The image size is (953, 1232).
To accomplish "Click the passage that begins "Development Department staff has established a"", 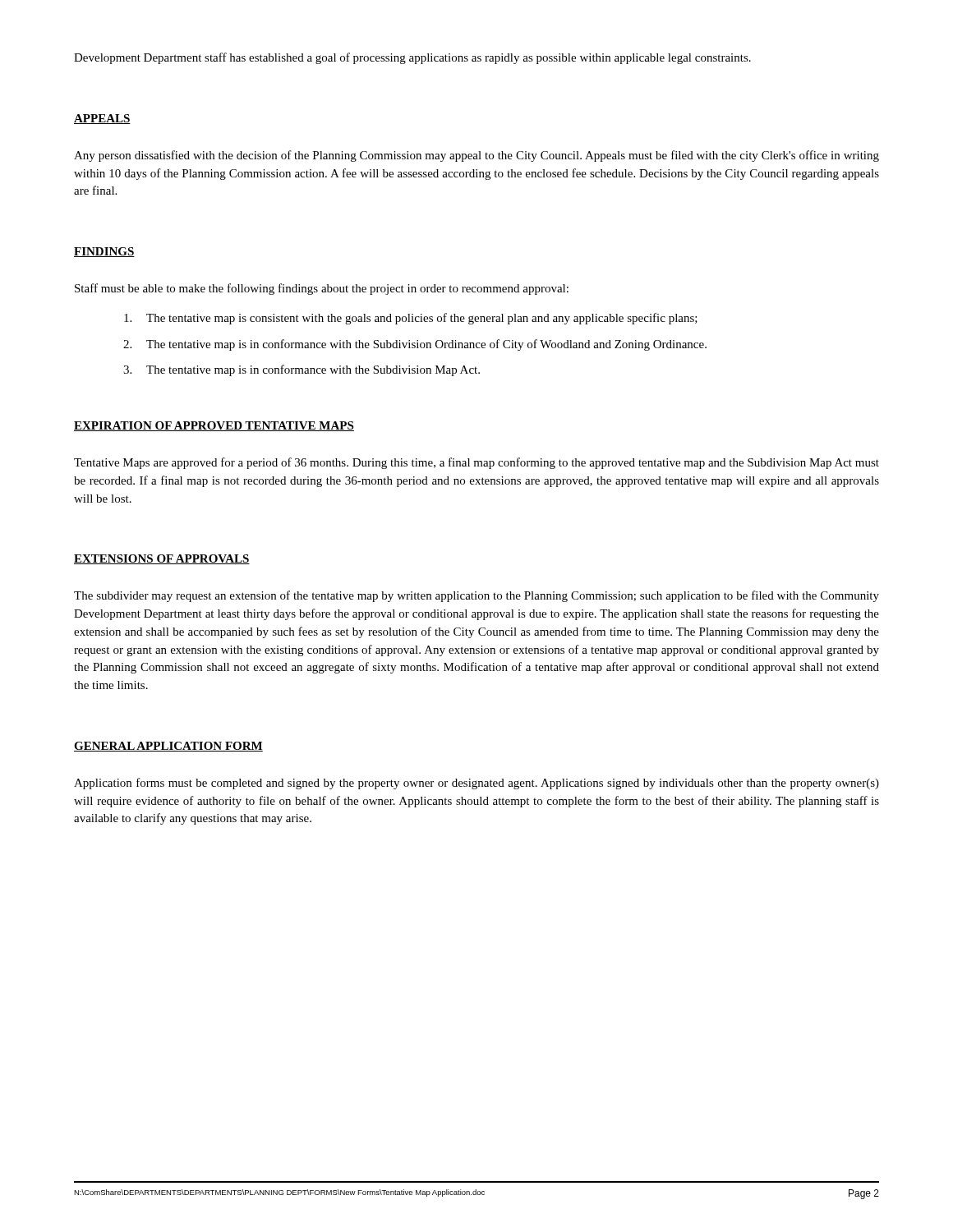I will [x=413, y=57].
